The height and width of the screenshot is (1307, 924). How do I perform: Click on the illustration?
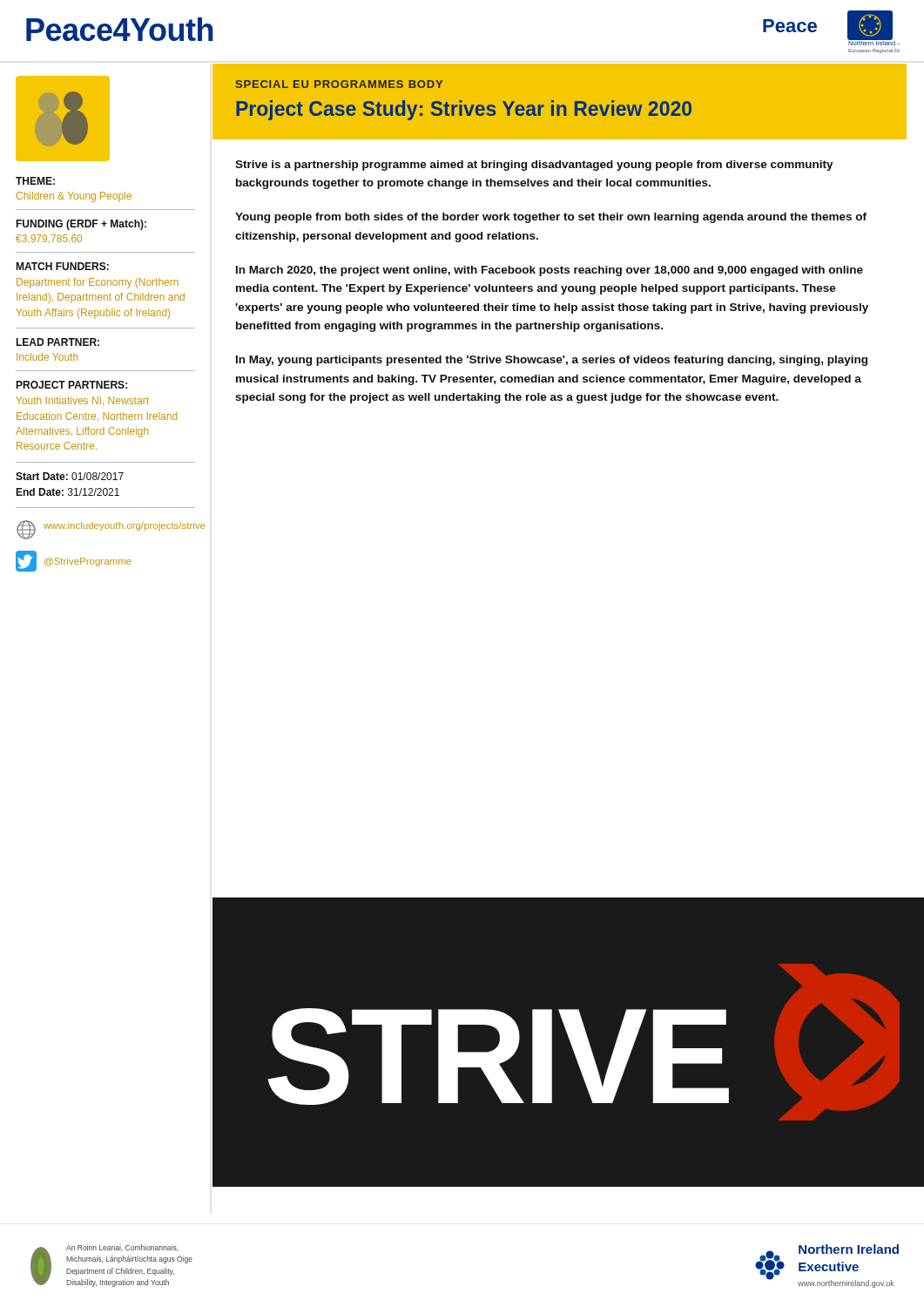click(63, 118)
